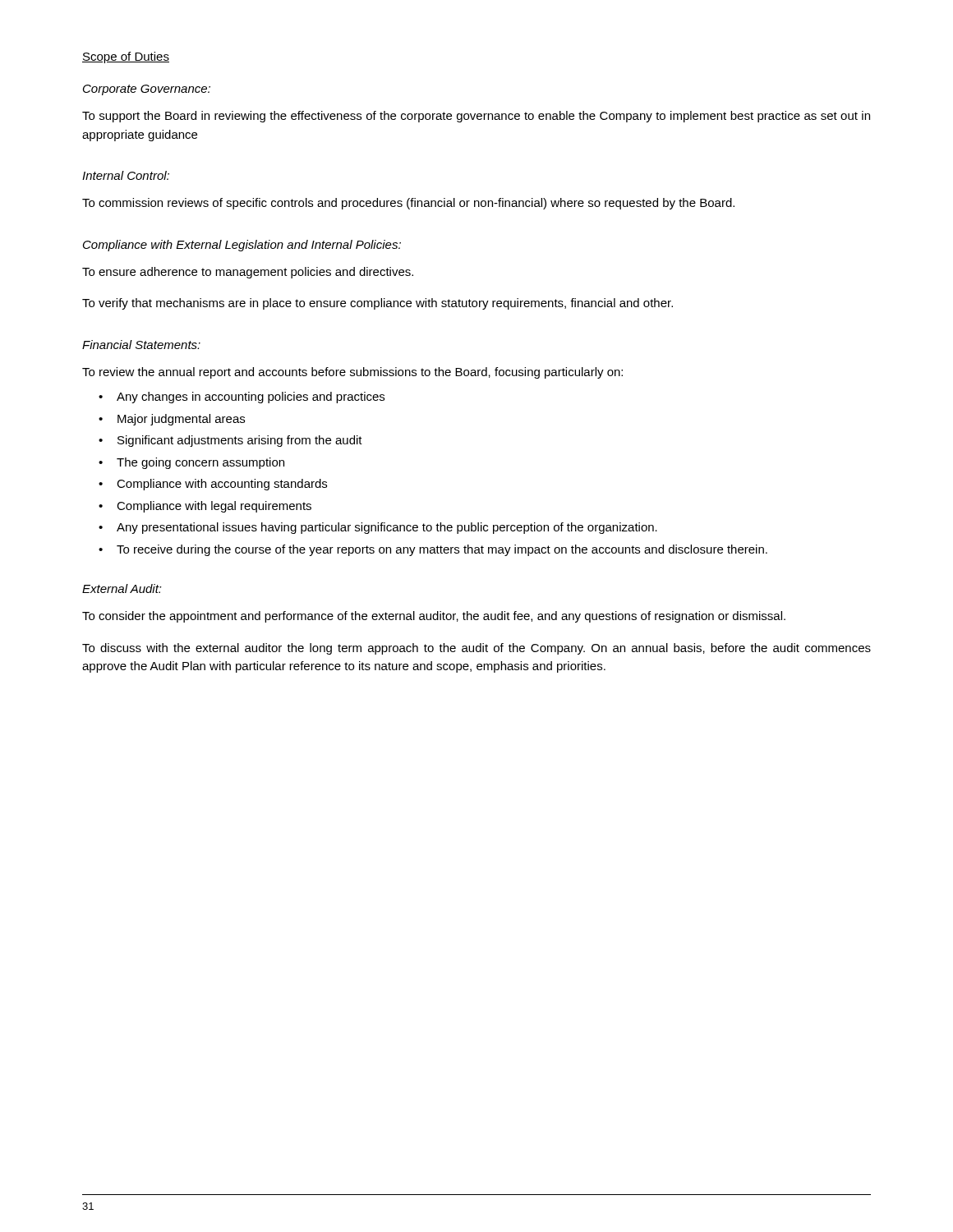This screenshot has width=953, height=1232.
Task: Point to the element starting "• To receive during the"
Action: click(485, 549)
